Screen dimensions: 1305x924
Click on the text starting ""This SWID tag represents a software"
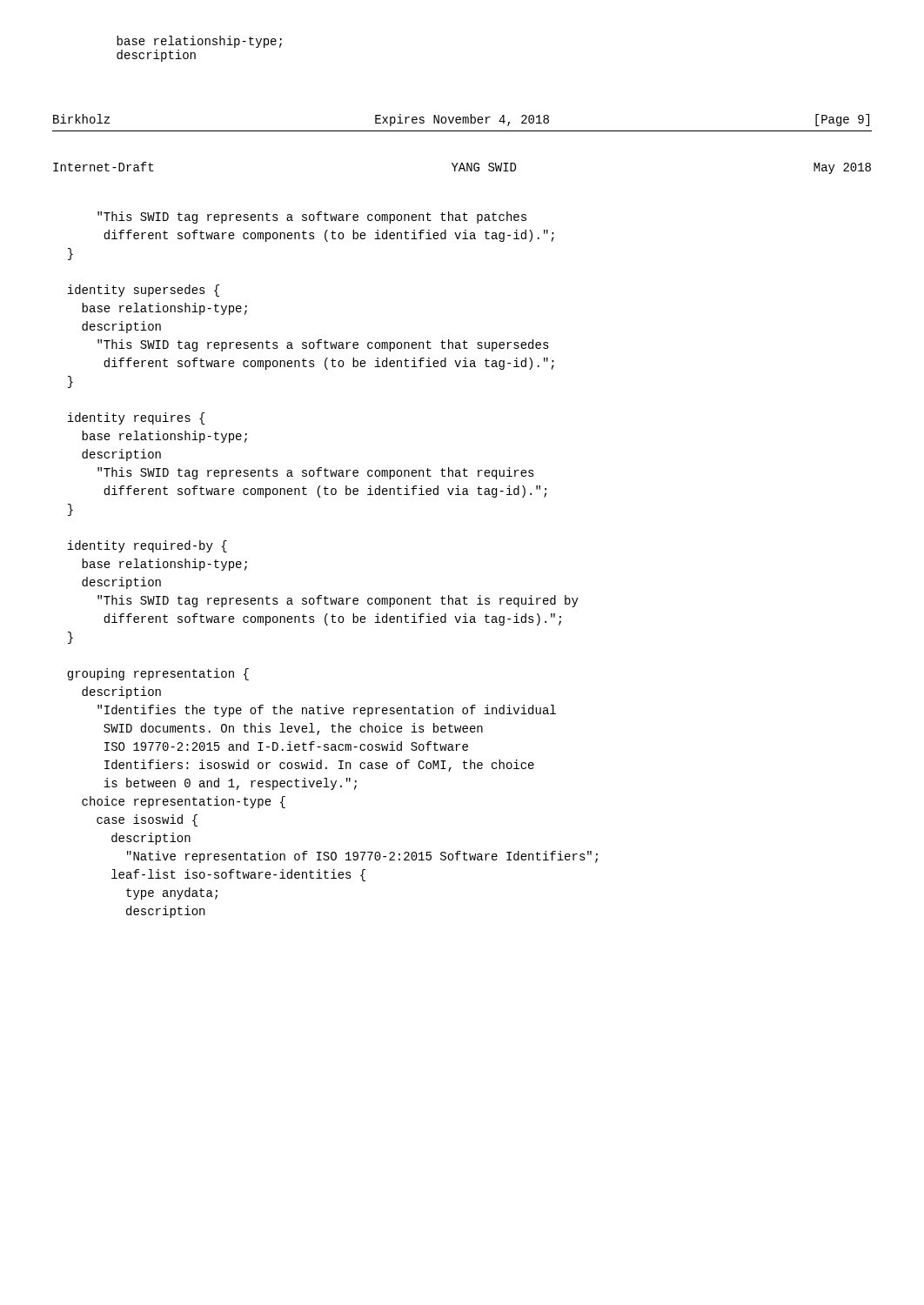312,218
